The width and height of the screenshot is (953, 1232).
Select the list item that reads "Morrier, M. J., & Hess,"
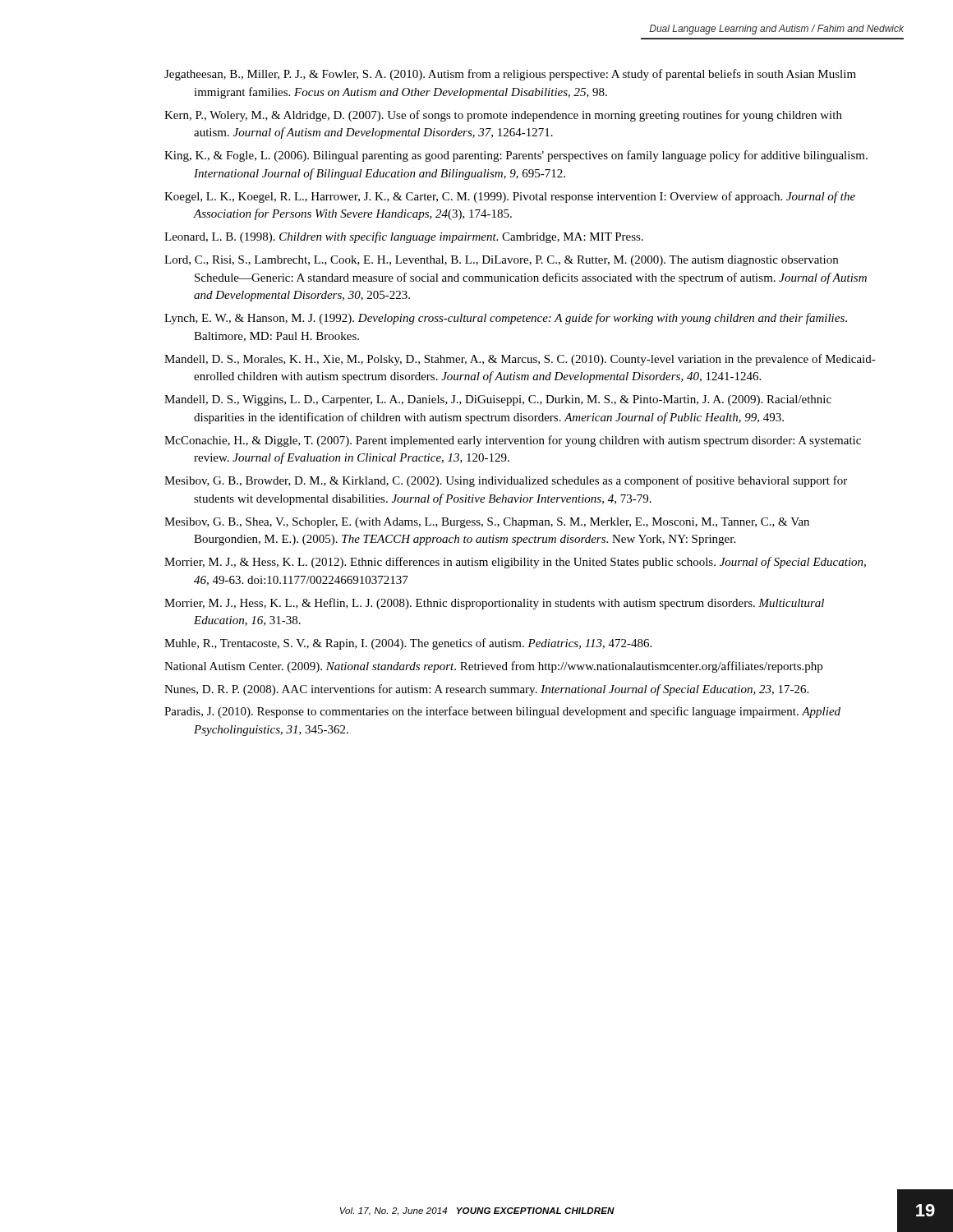point(515,571)
